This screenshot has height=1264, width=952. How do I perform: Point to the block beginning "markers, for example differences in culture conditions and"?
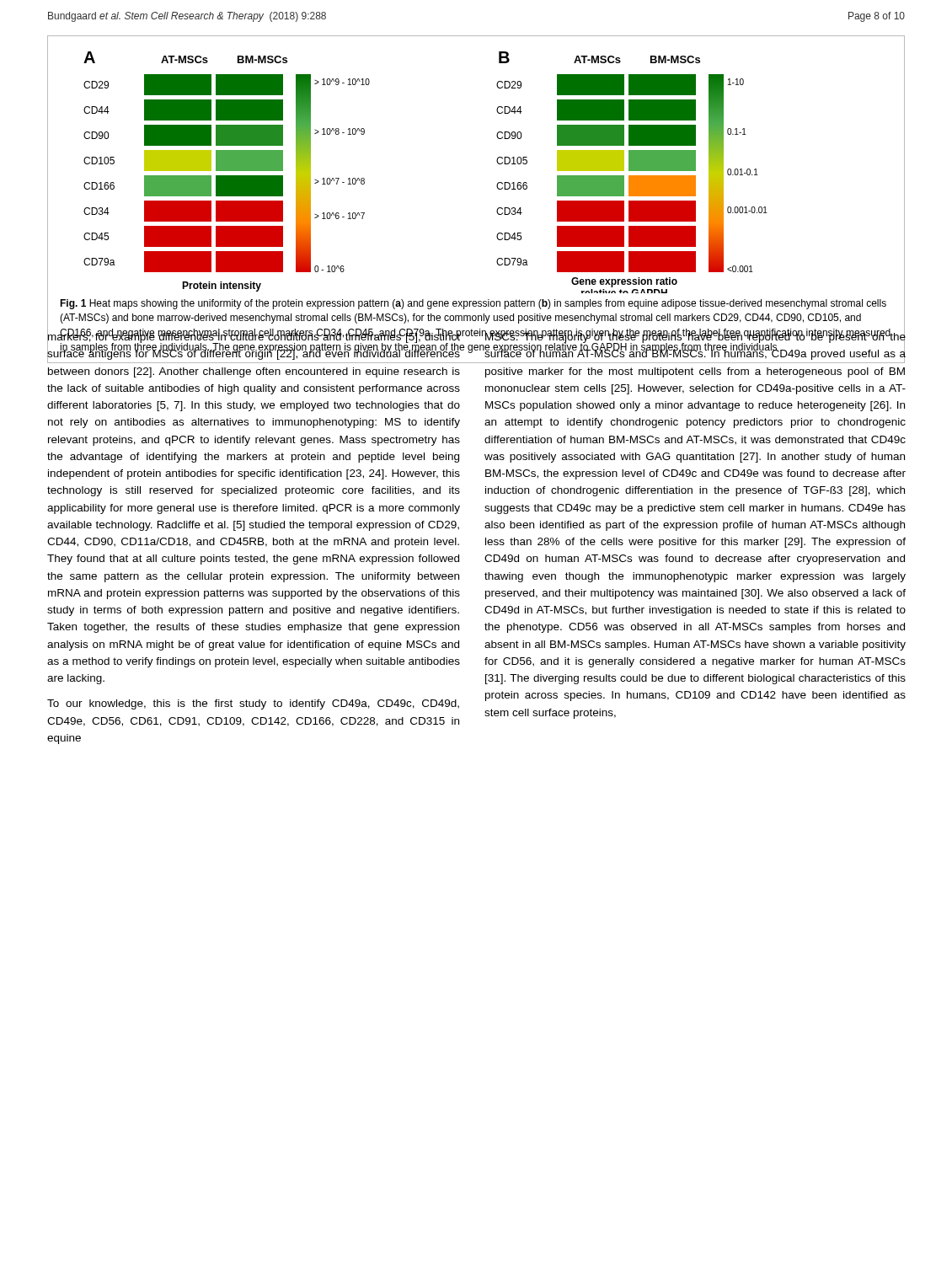click(254, 538)
